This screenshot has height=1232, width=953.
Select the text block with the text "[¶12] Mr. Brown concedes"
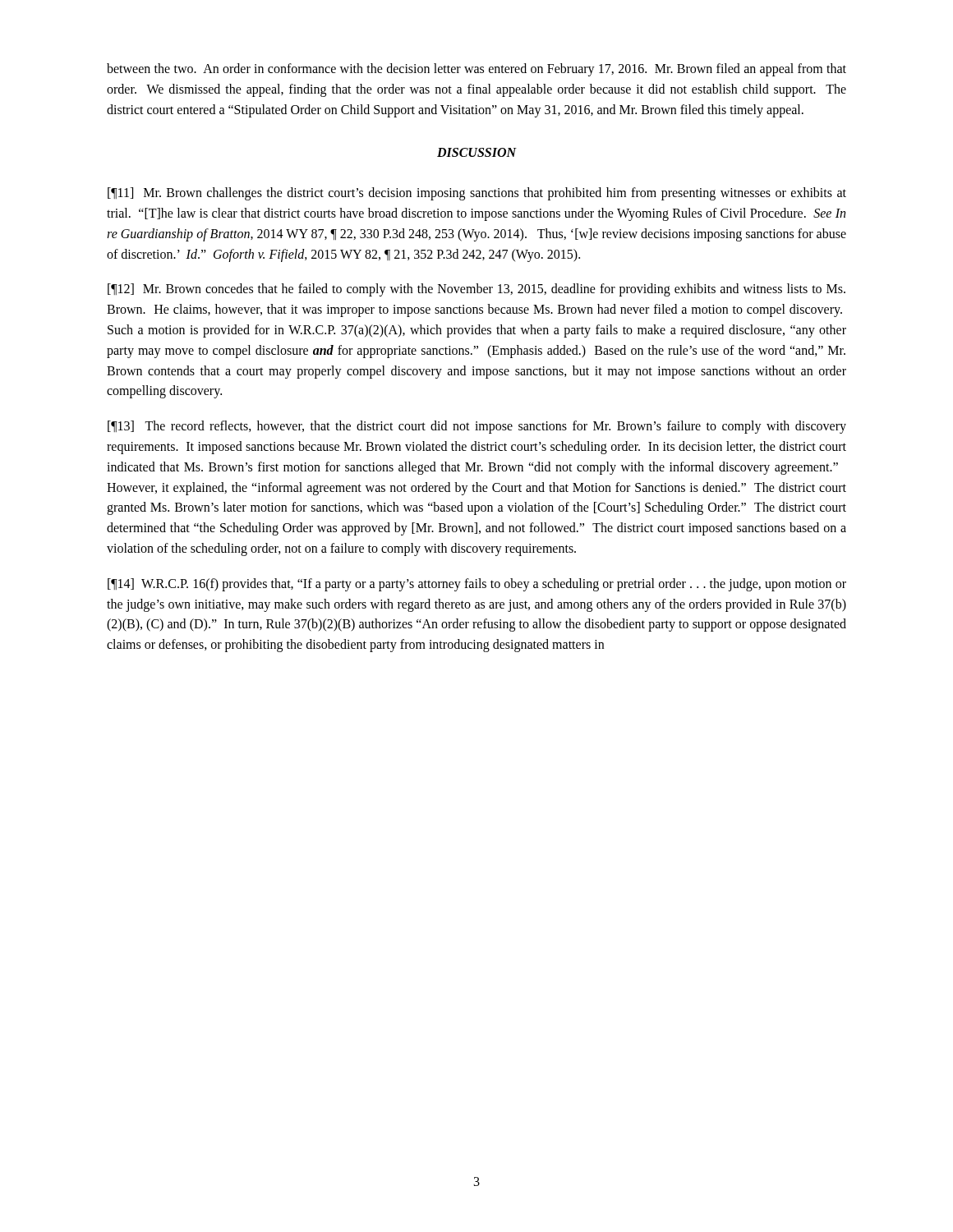[x=476, y=340]
